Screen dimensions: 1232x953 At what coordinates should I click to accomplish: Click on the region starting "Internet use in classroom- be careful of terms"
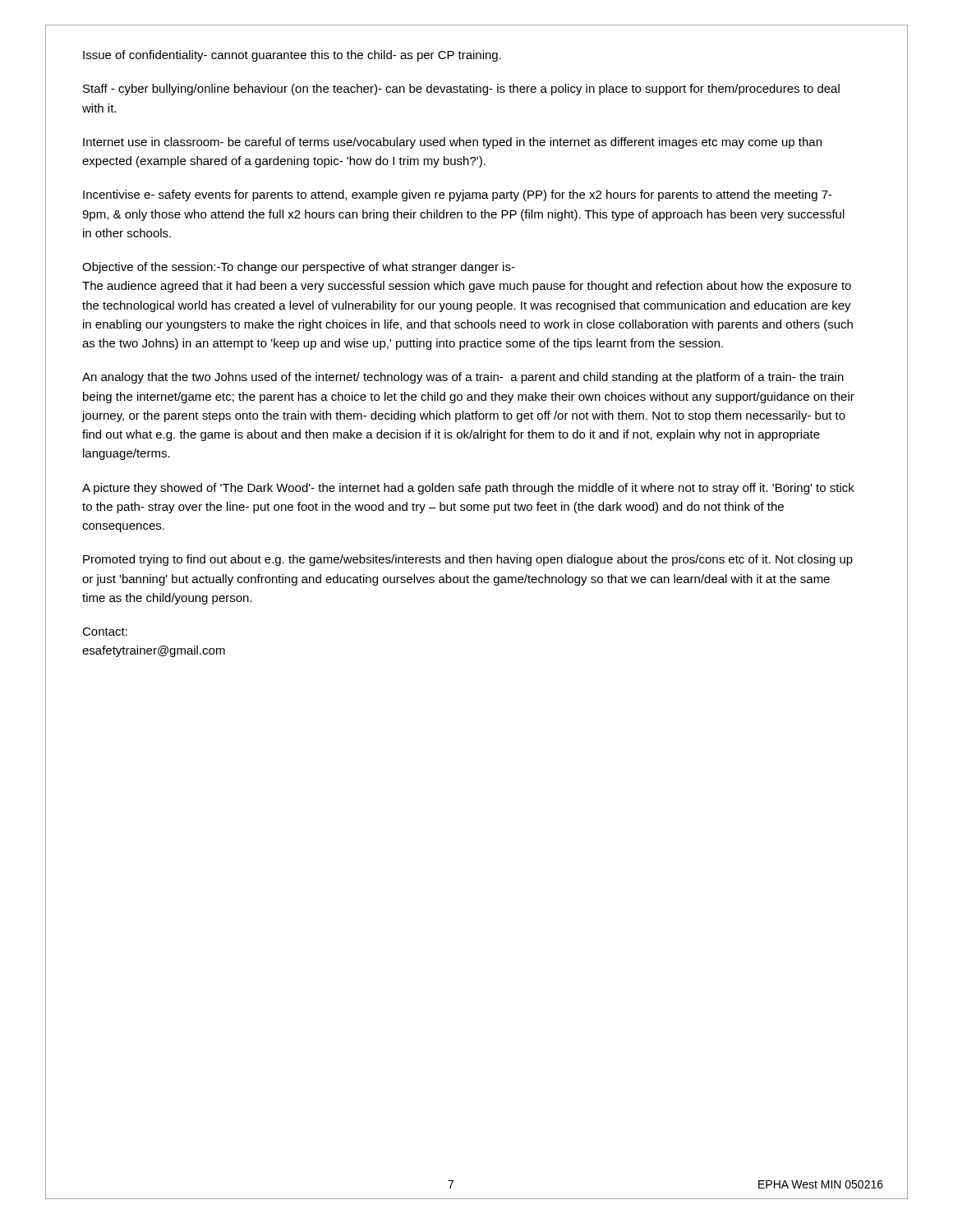tap(452, 151)
